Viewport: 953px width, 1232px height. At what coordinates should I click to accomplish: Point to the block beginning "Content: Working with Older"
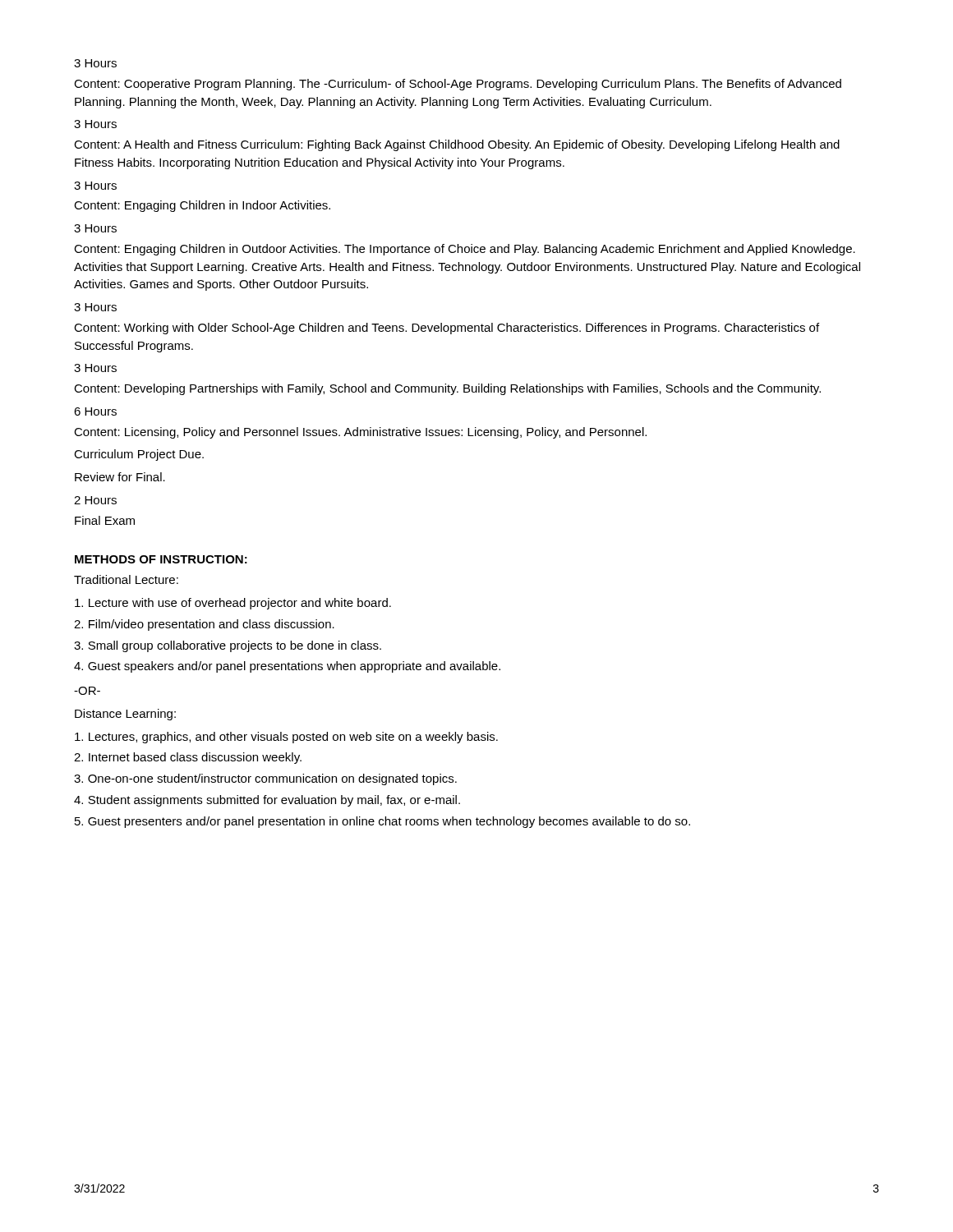[447, 336]
